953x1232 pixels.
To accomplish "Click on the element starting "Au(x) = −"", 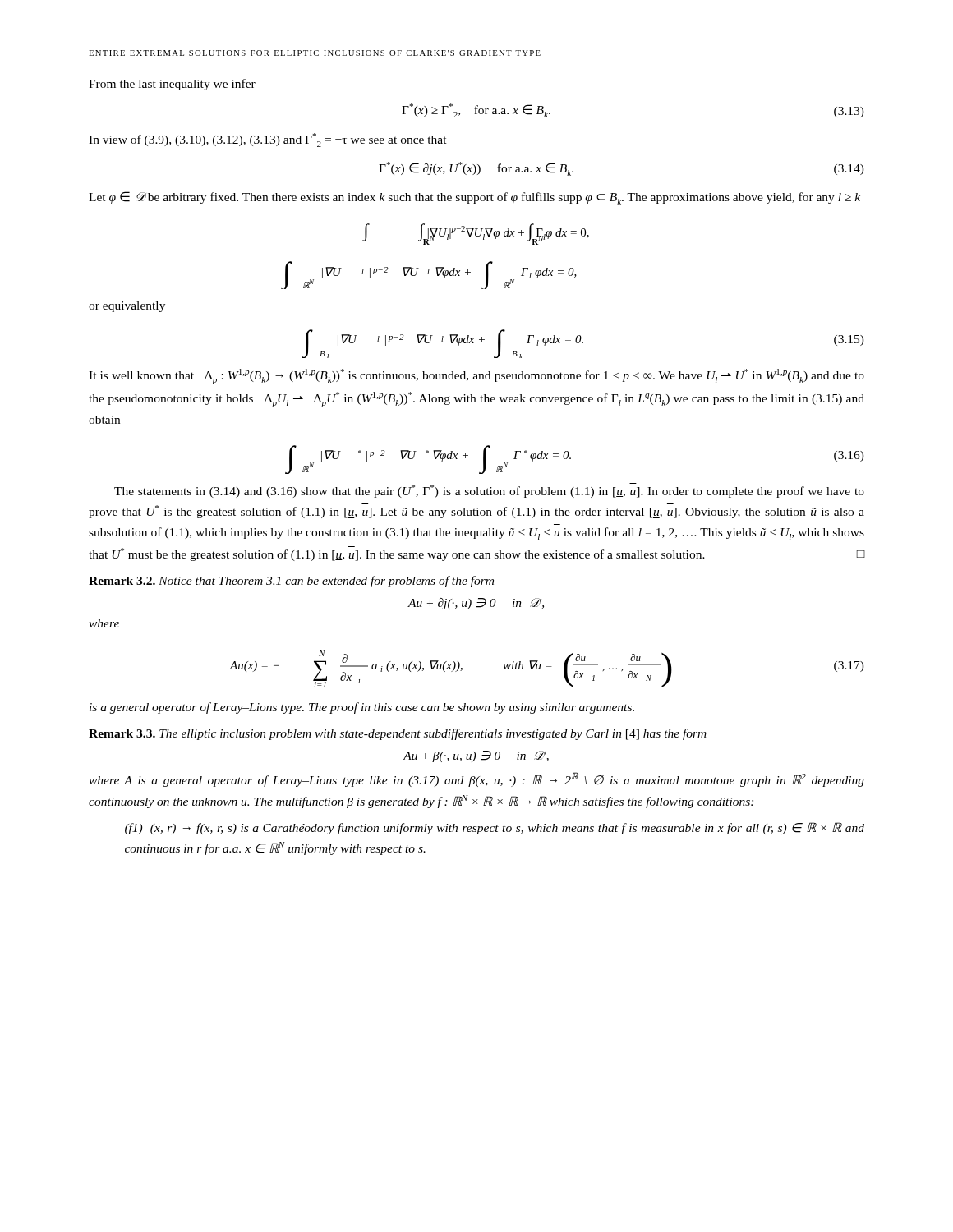I will coord(547,665).
